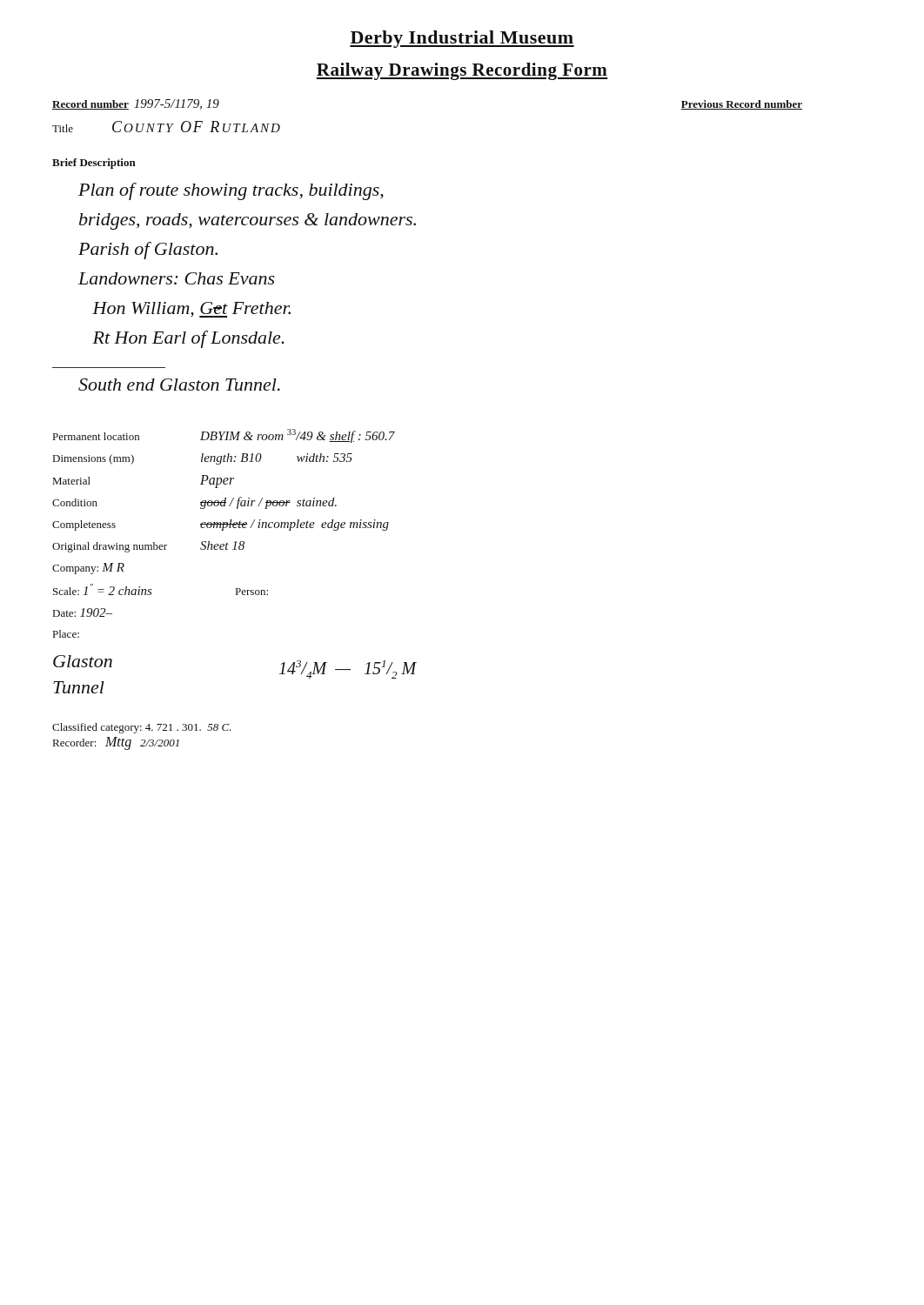Locate the region starting "Classified category: 4. 721 . 301. 58 C."
The height and width of the screenshot is (1305, 924).
pyautogui.click(x=142, y=735)
